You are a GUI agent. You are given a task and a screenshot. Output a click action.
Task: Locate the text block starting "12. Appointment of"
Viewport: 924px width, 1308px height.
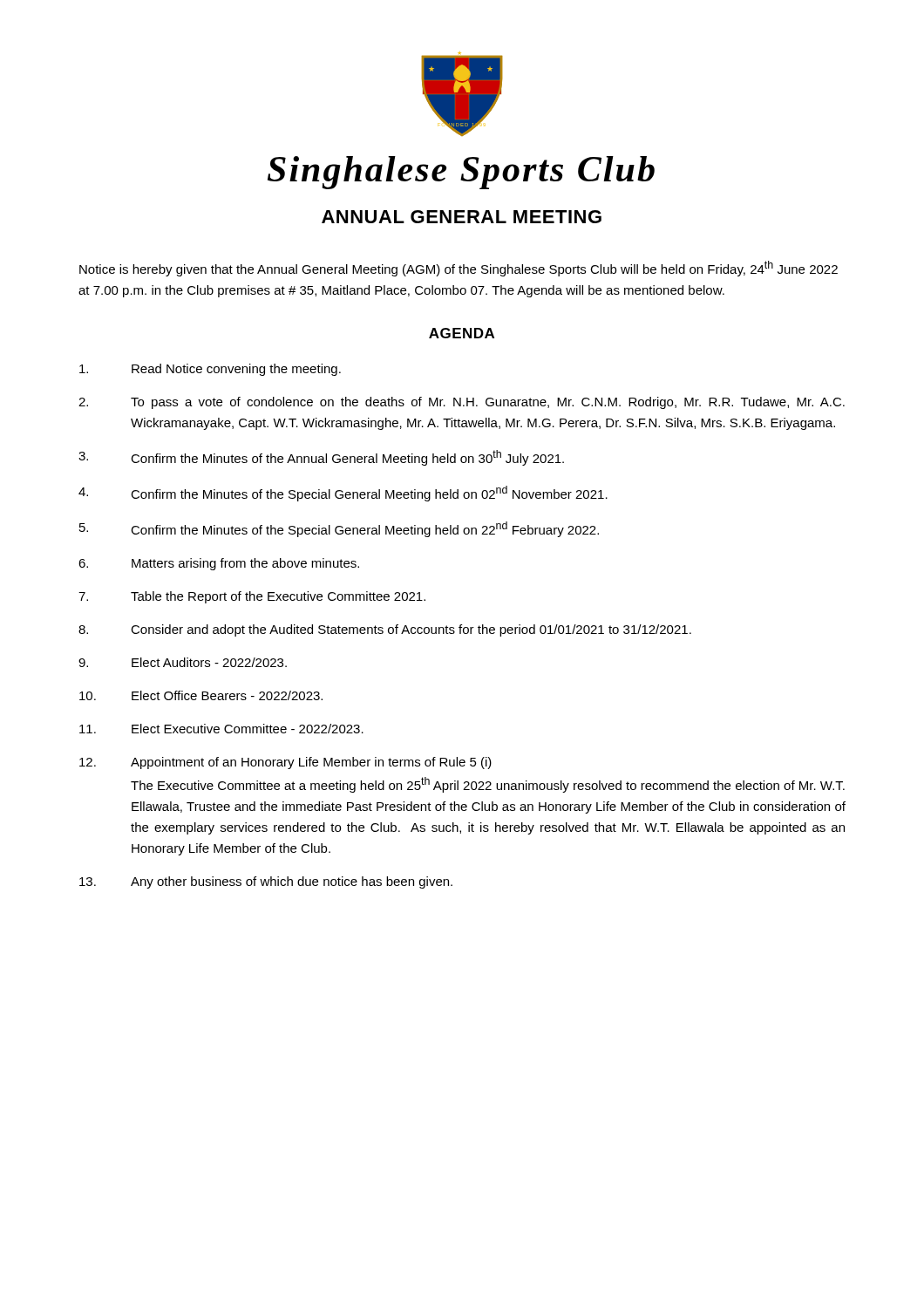click(x=462, y=805)
